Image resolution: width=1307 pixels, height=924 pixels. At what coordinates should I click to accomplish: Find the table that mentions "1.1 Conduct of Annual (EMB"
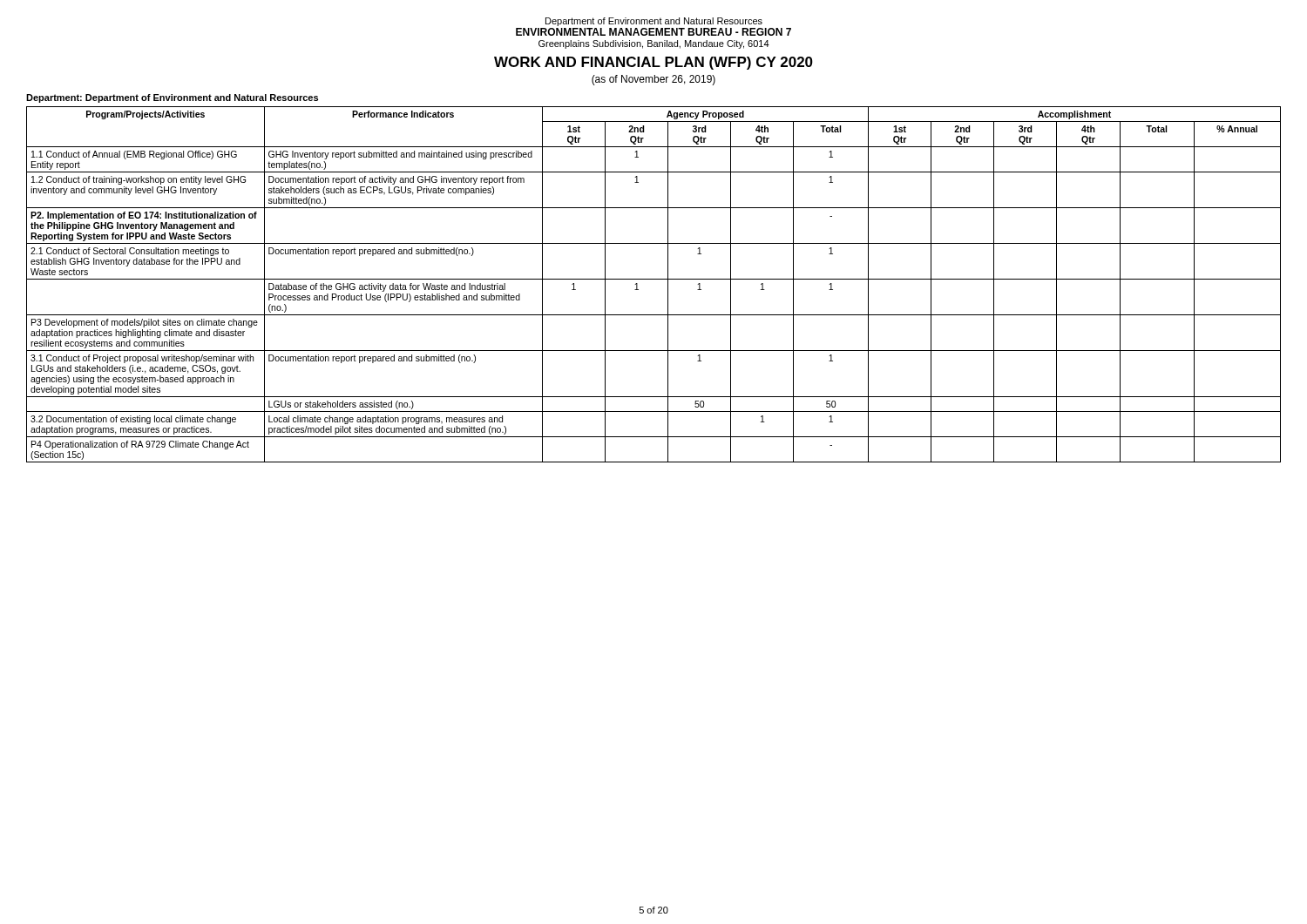(654, 284)
